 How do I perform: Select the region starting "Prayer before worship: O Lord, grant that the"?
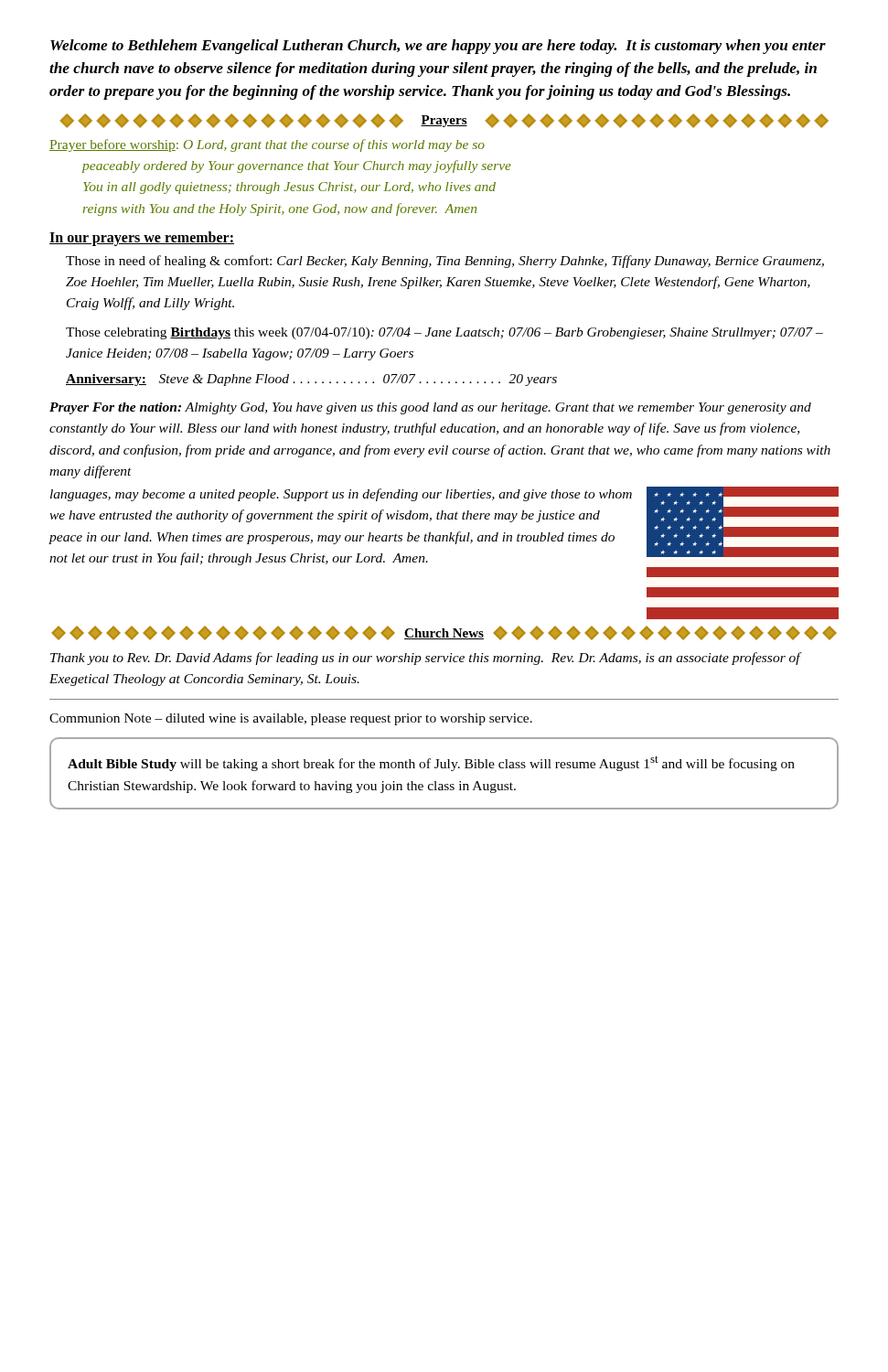[444, 177]
